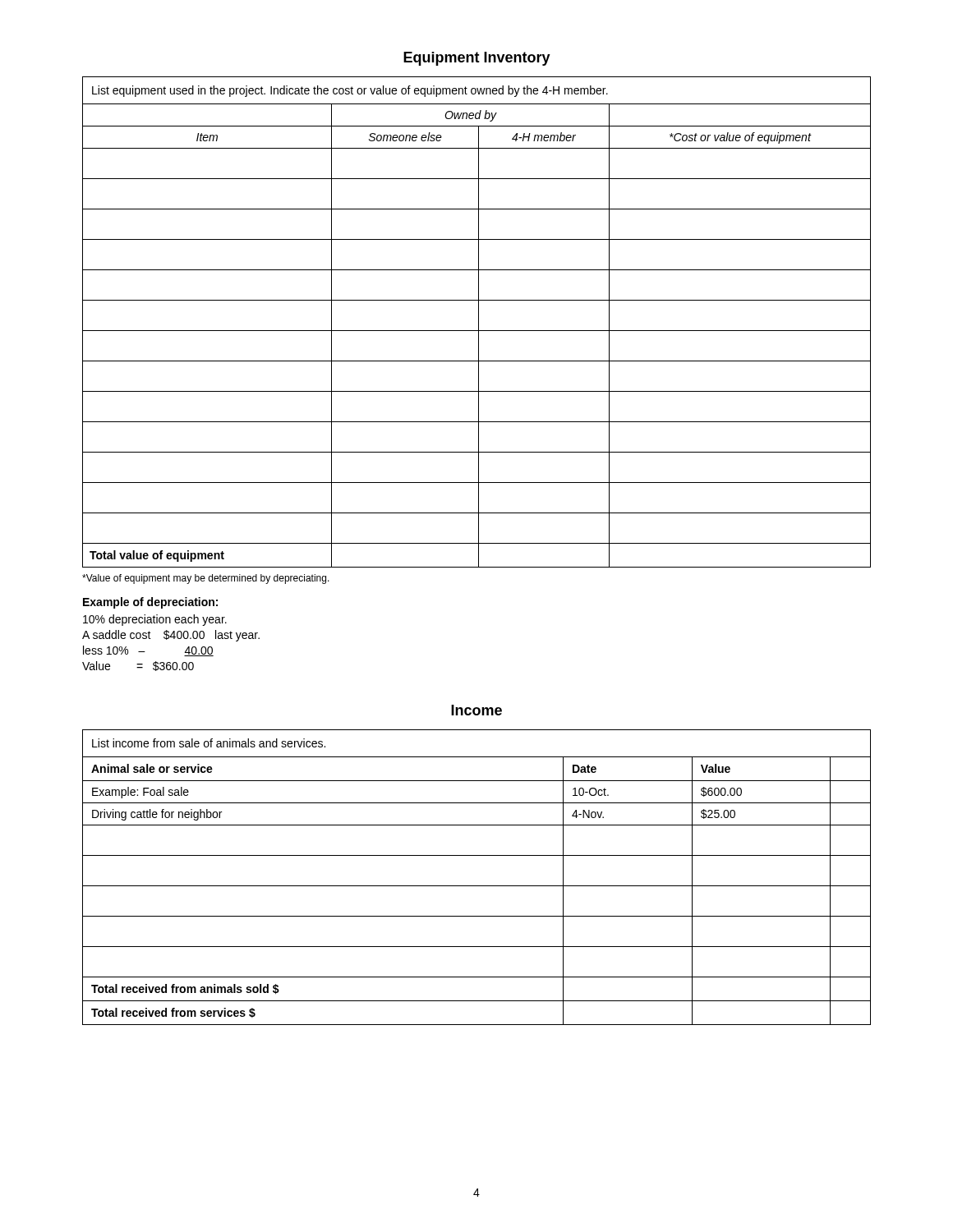Point to "Equipment Inventory"
Screen dimensions: 1232x953
476,57
